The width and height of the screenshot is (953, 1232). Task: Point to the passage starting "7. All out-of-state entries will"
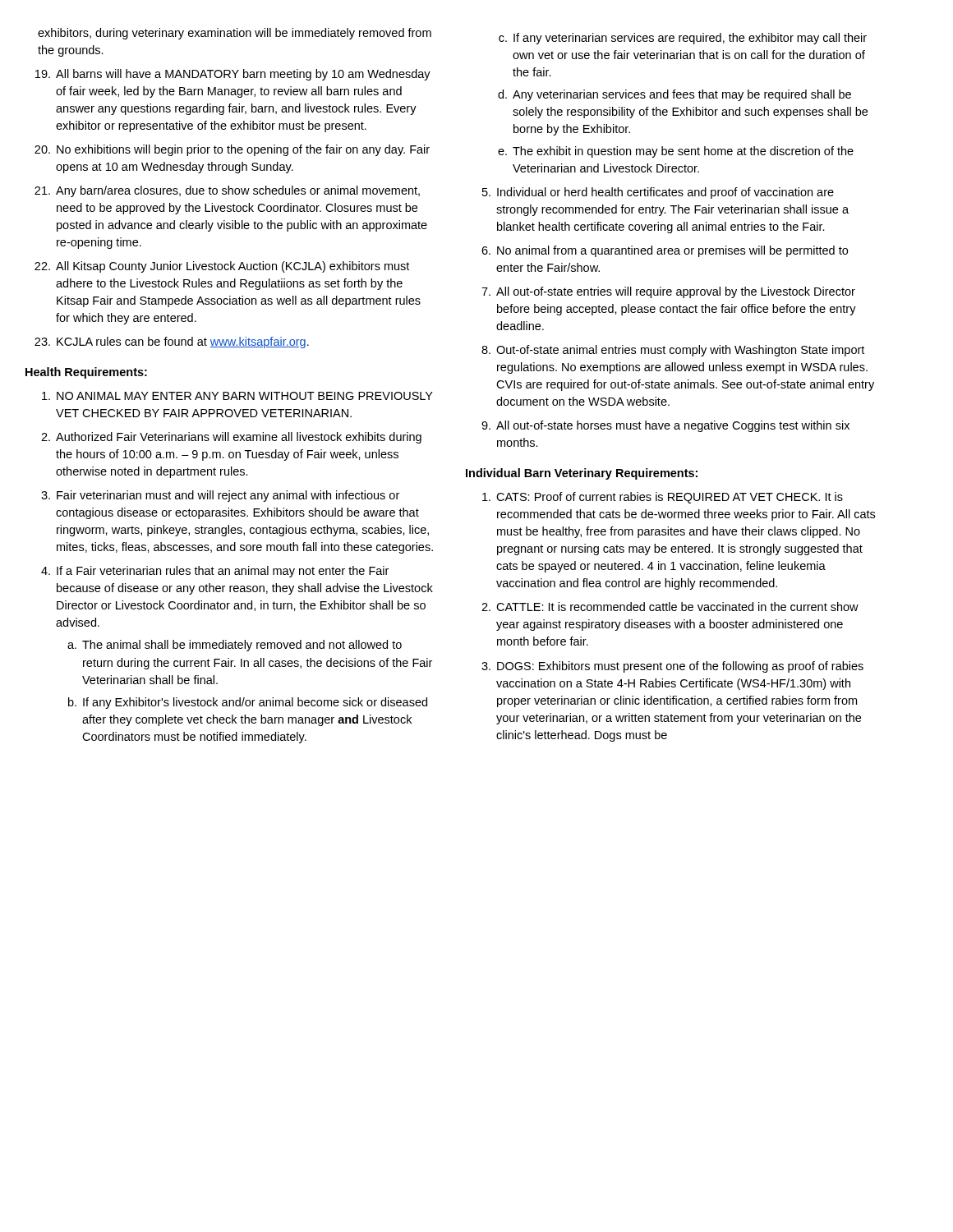(670, 309)
